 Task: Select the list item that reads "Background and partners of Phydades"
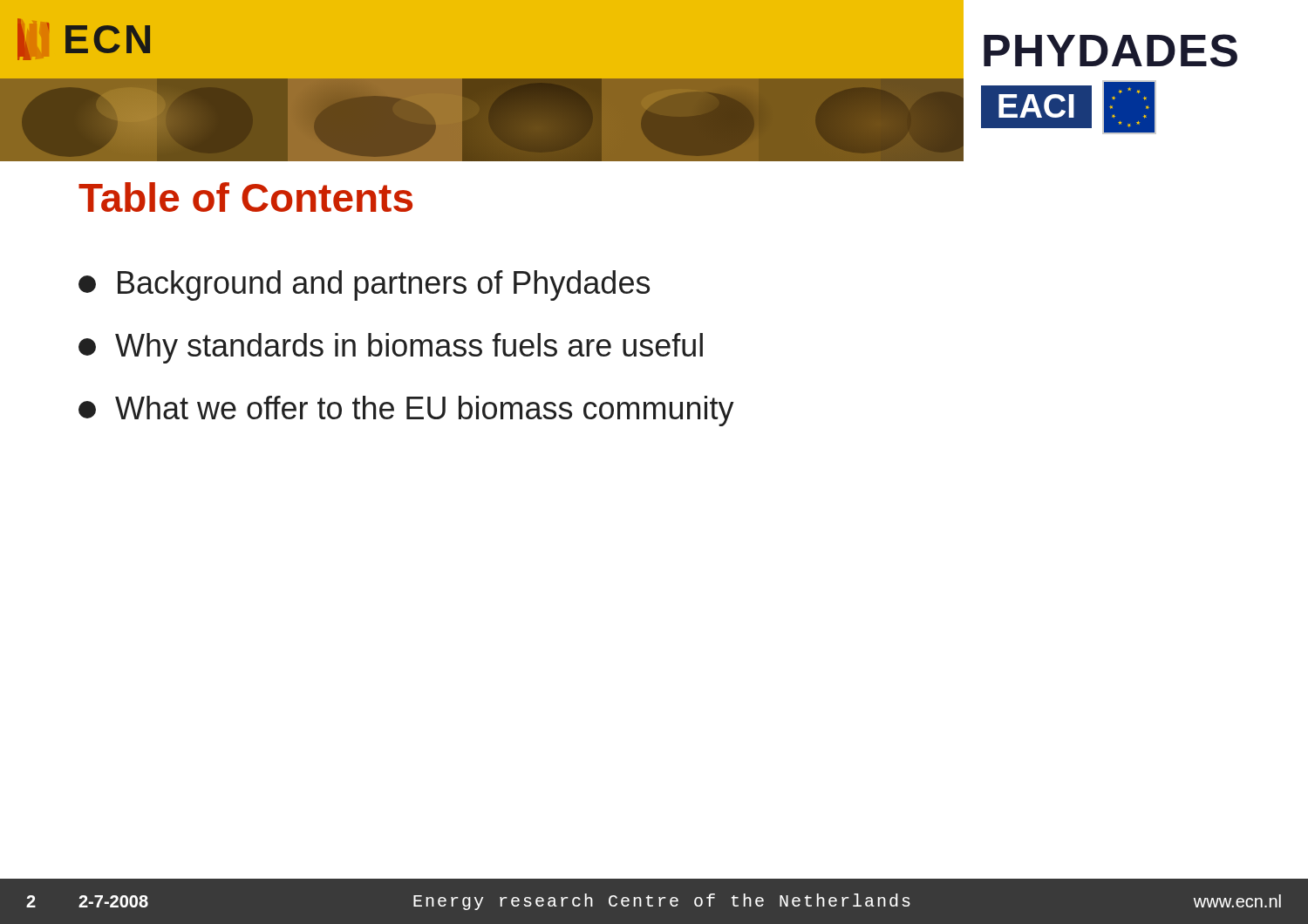pyautogui.click(x=365, y=283)
